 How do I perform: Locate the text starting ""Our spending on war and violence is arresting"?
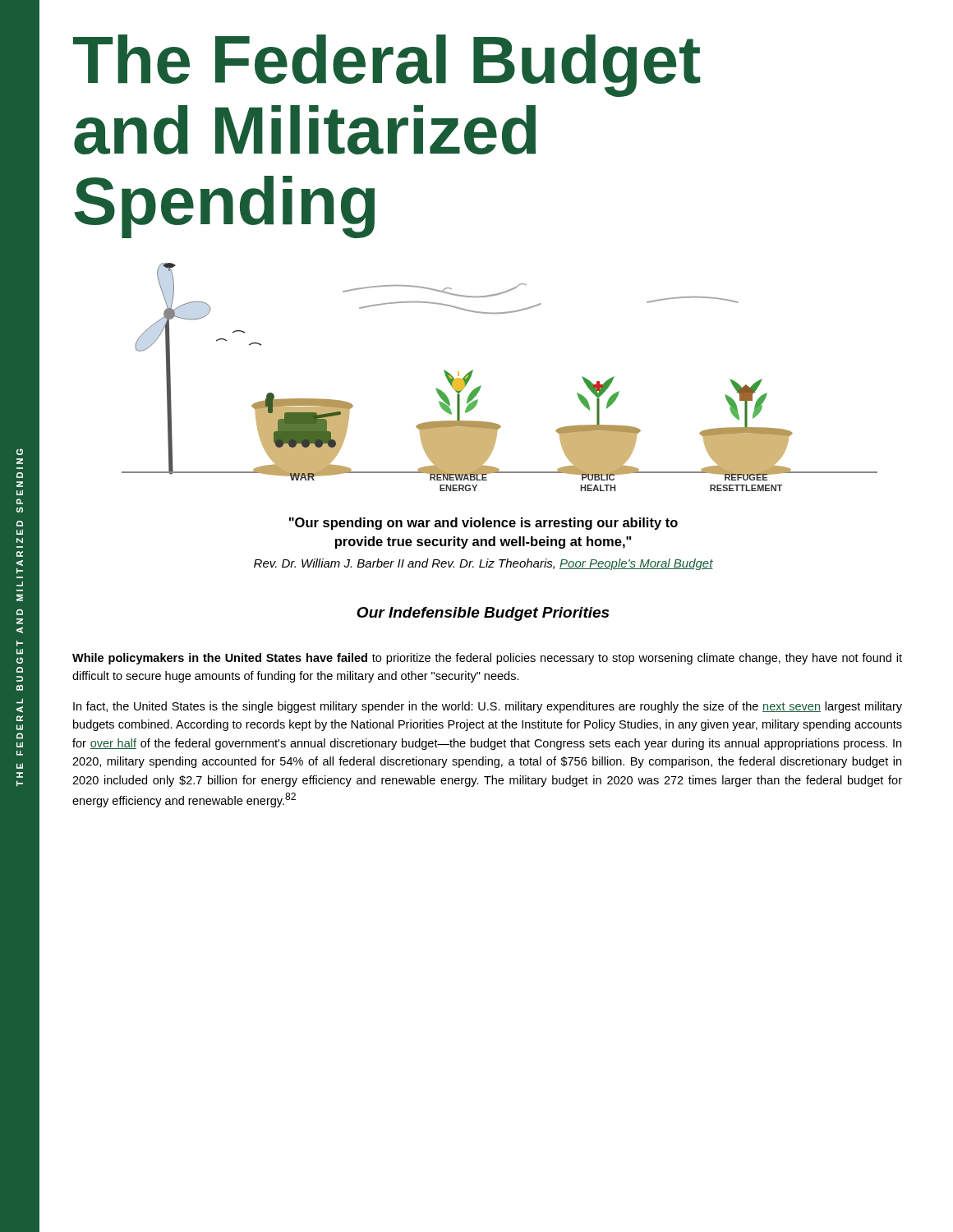(483, 542)
